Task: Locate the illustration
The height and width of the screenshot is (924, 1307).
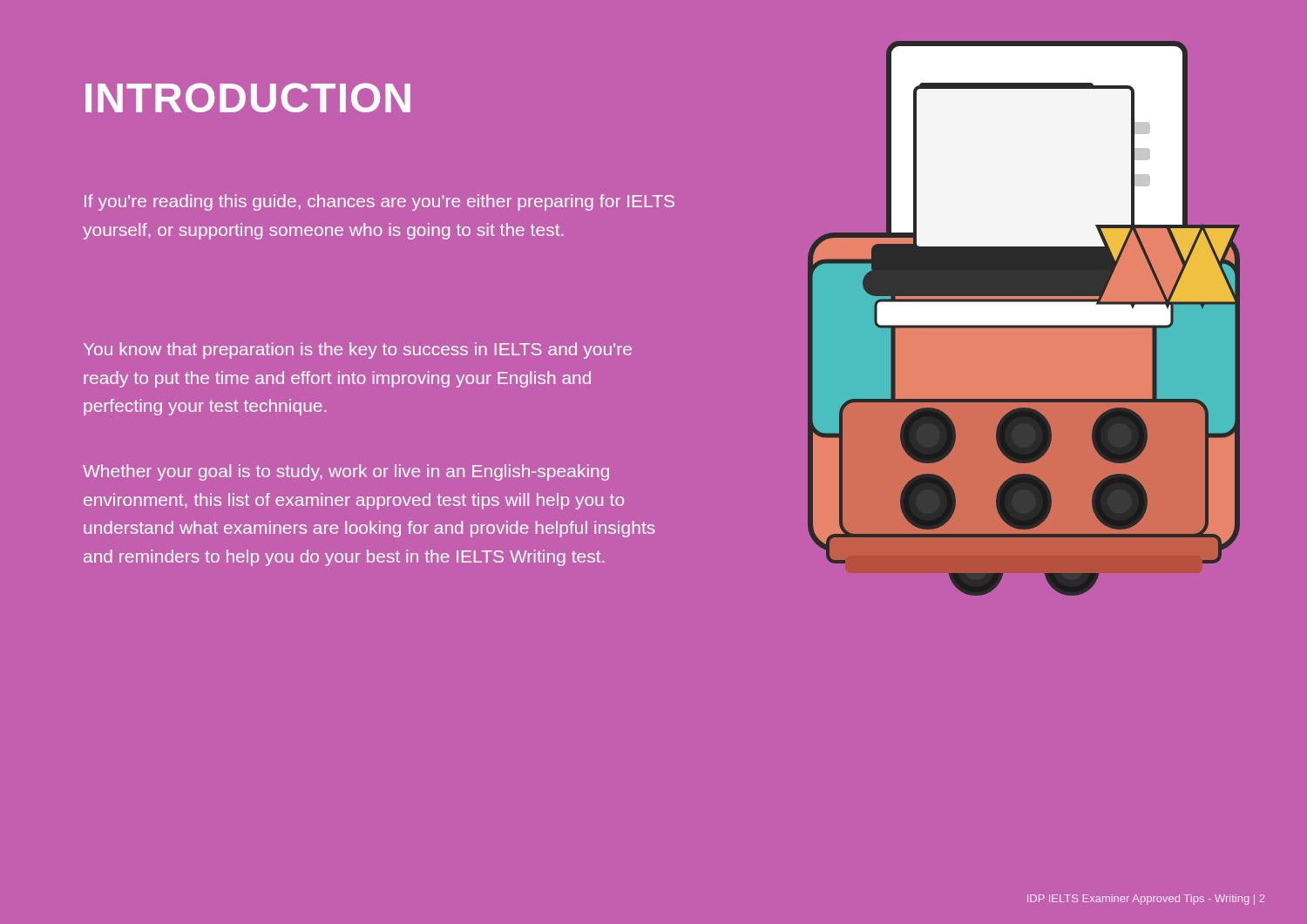Action: (x=1024, y=392)
